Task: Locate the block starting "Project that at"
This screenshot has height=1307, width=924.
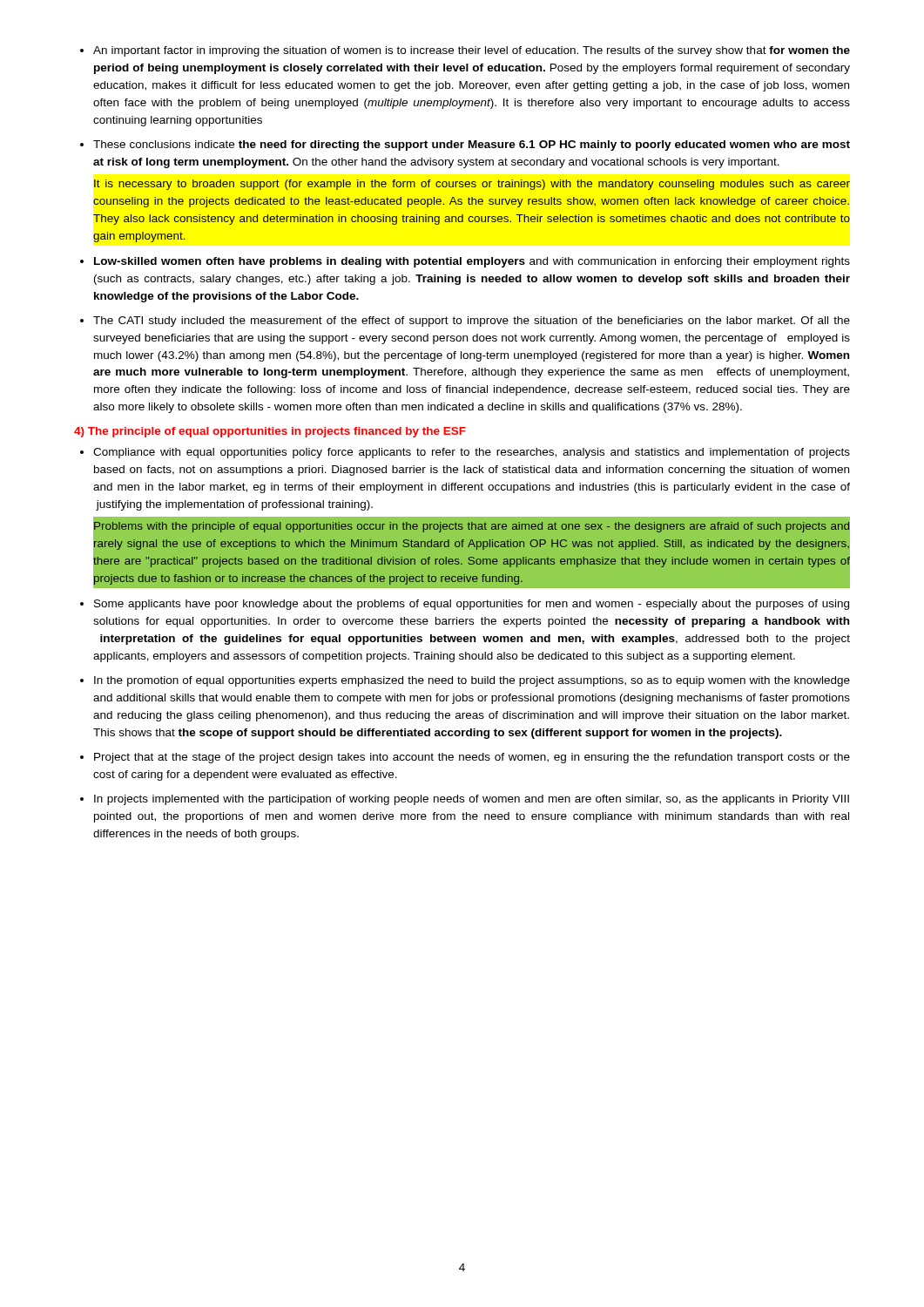Action: pos(472,766)
